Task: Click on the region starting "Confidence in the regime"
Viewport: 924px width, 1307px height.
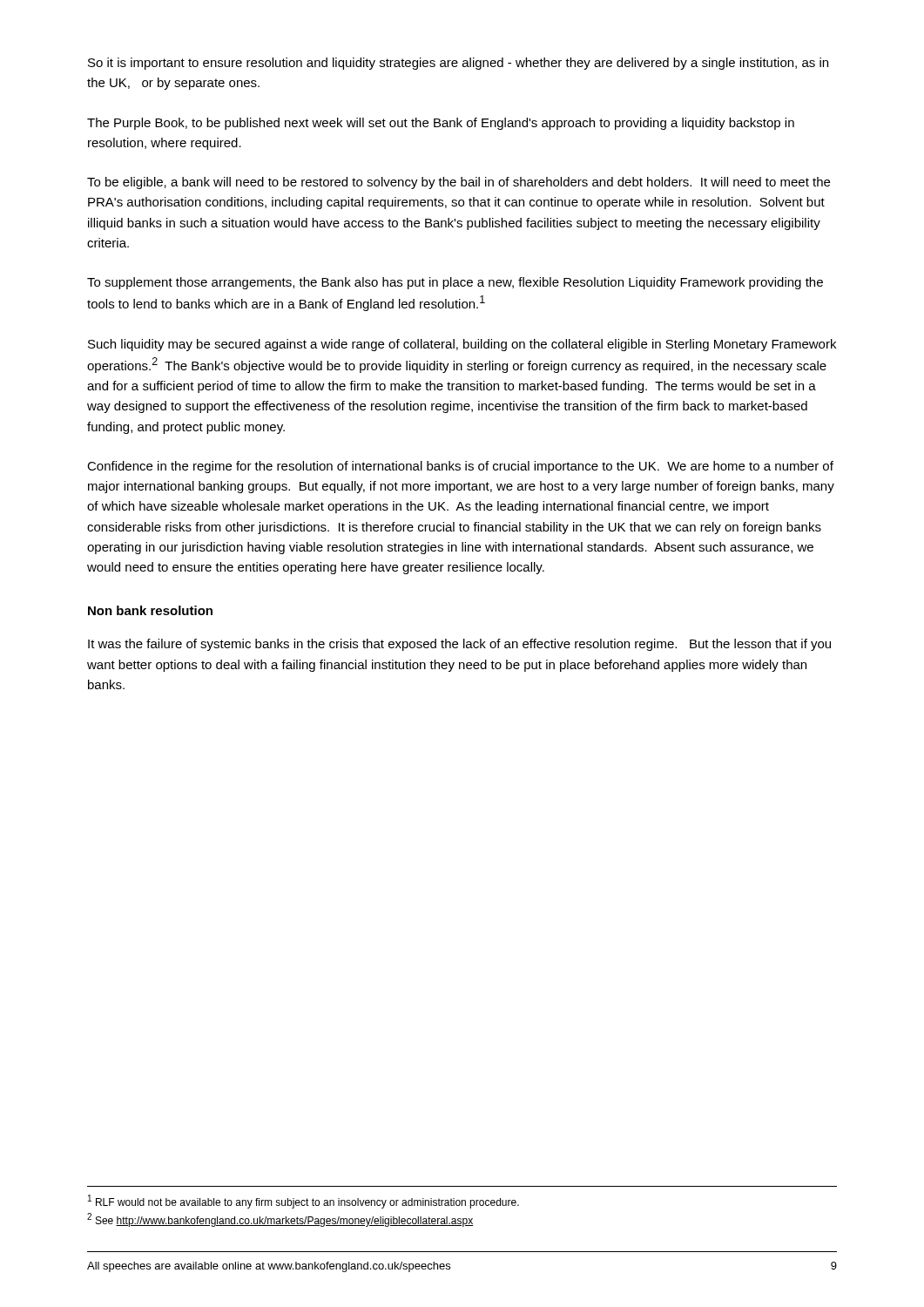Action: coord(461,516)
